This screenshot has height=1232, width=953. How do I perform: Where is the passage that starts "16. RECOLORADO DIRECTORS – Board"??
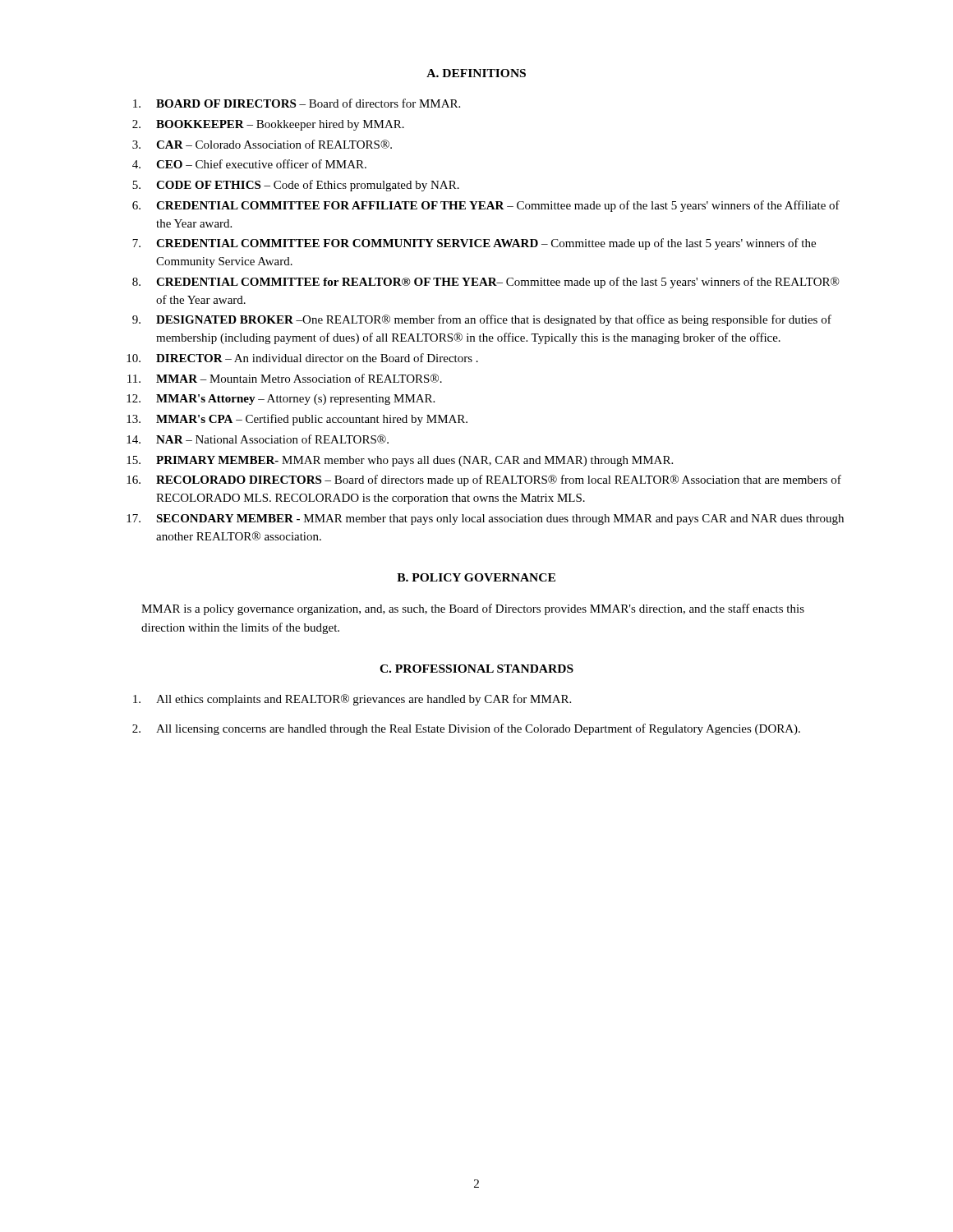point(476,489)
